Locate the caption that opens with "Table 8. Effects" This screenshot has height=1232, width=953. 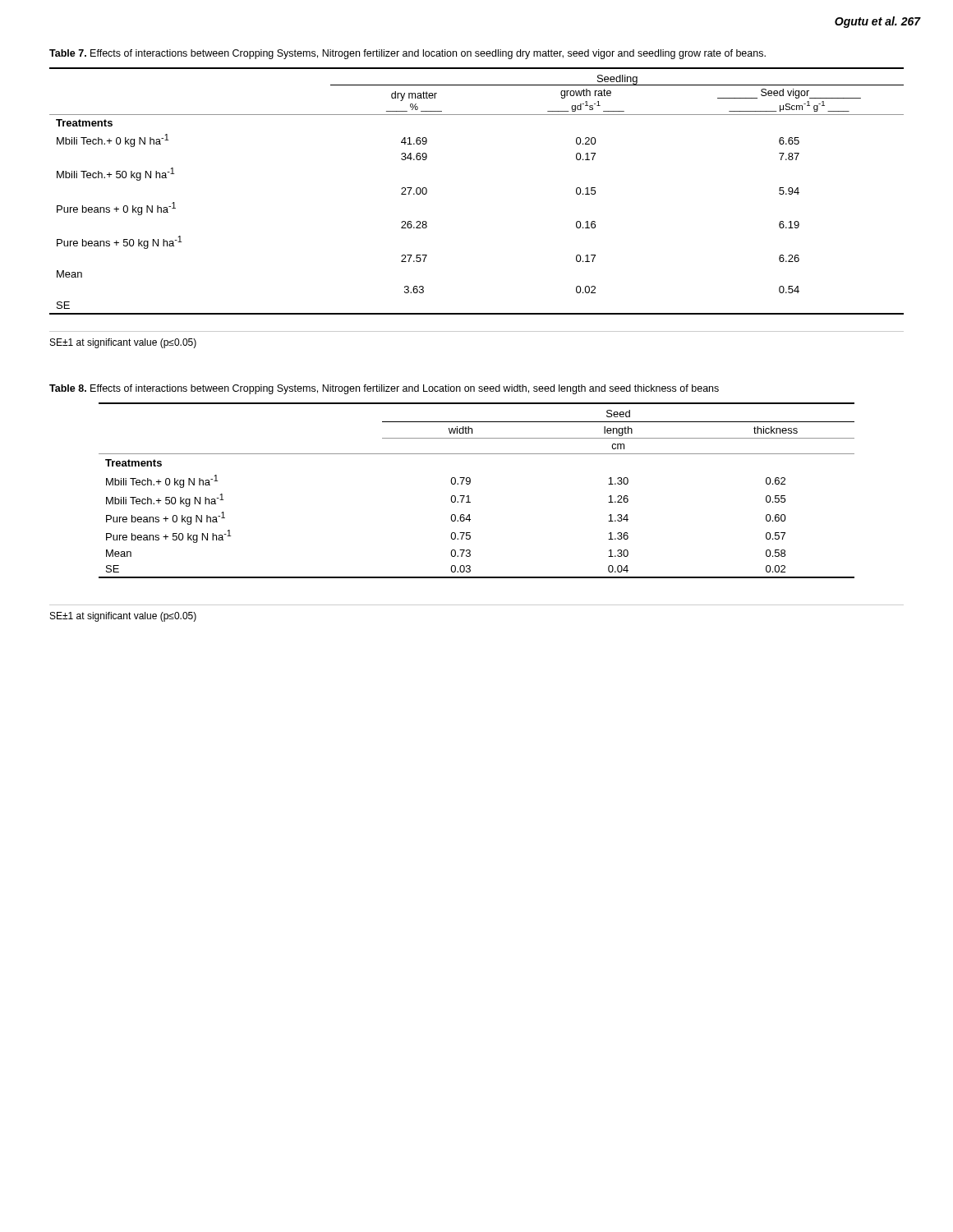point(384,389)
